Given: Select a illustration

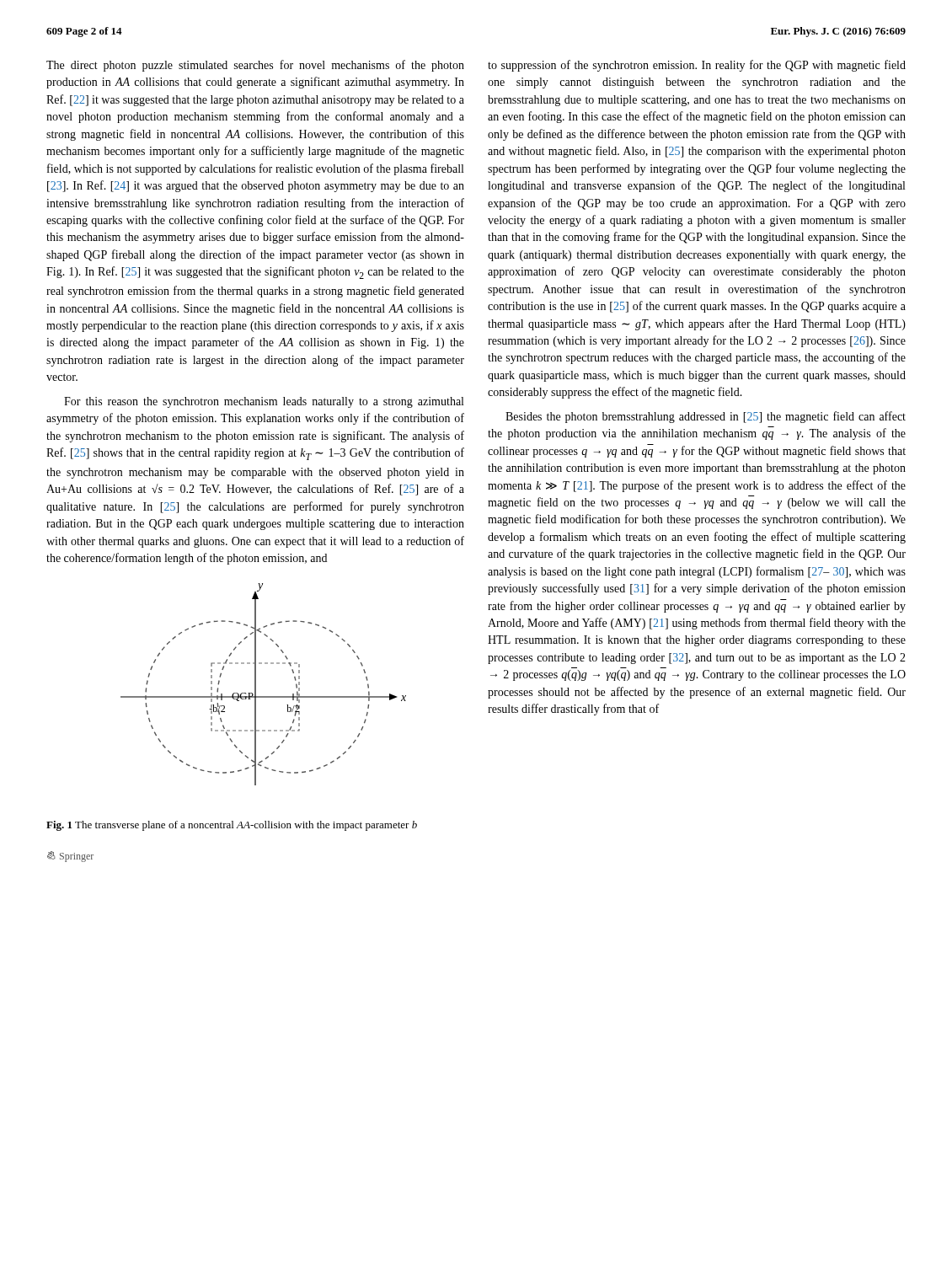Looking at the screenshot, I should point(255,696).
